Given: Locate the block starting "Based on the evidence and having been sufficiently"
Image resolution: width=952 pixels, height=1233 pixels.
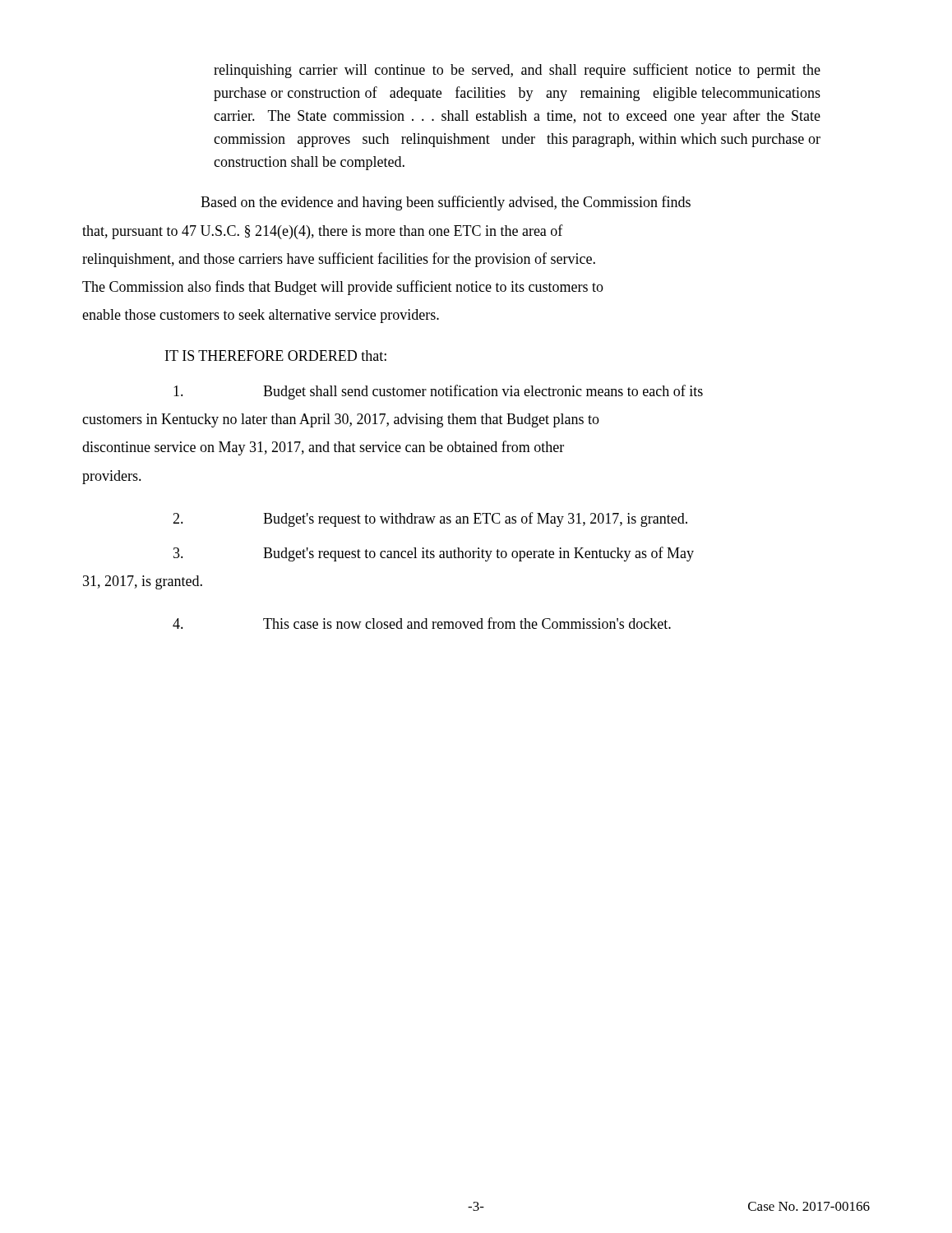Looking at the screenshot, I should tap(387, 203).
